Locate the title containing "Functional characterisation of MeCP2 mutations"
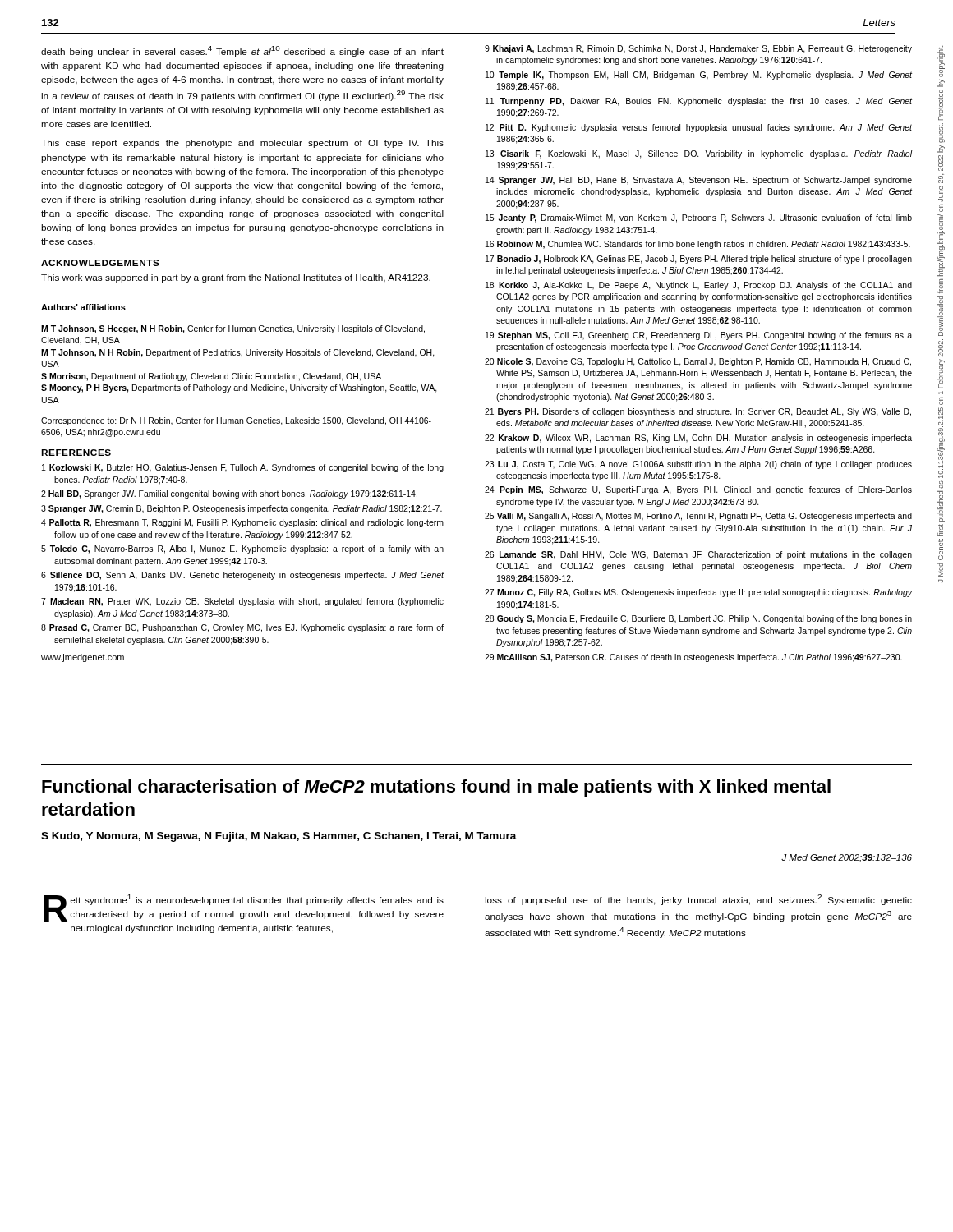This screenshot has width=953, height=1232. [436, 798]
